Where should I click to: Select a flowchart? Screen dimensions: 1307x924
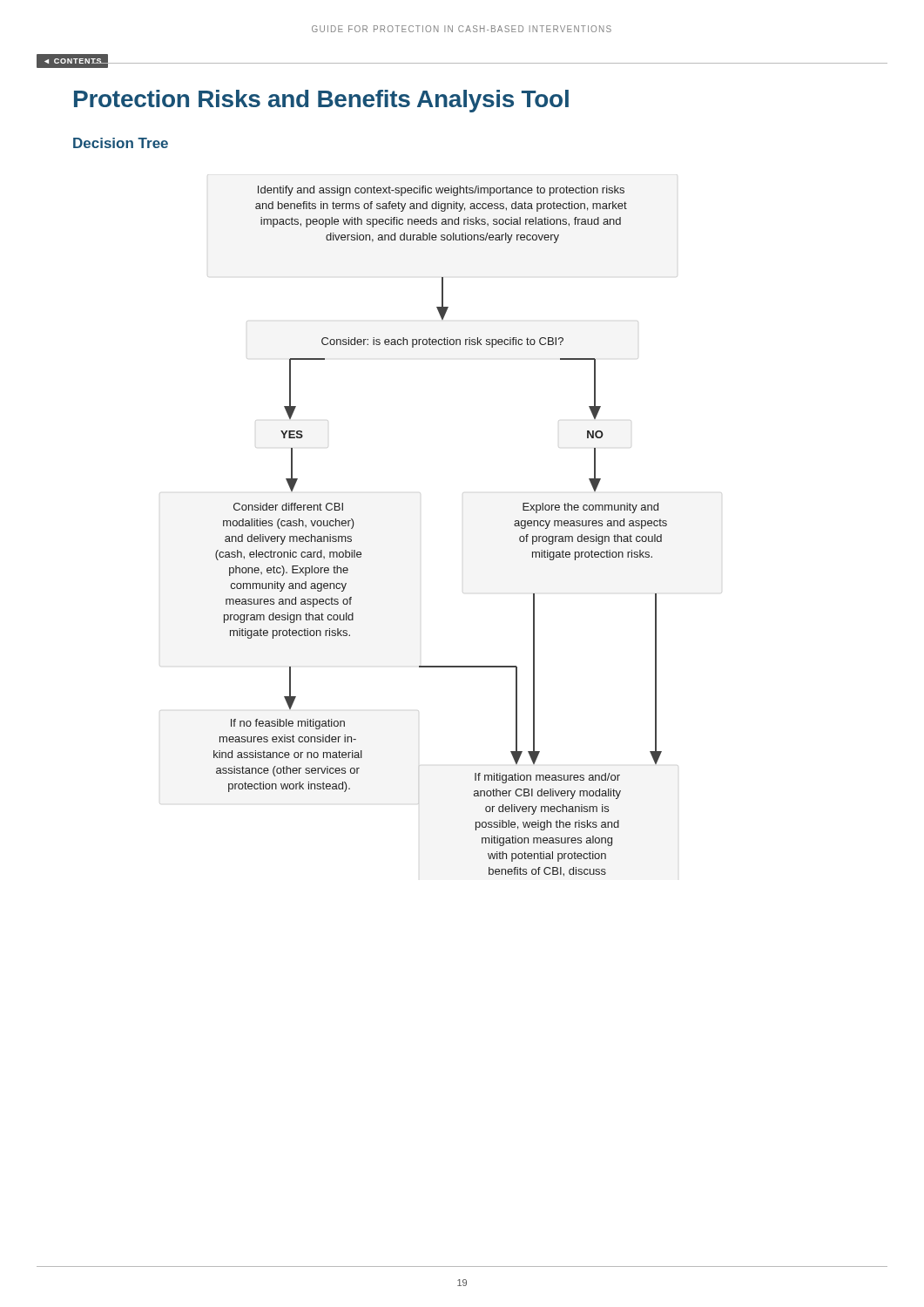pos(462,527)
